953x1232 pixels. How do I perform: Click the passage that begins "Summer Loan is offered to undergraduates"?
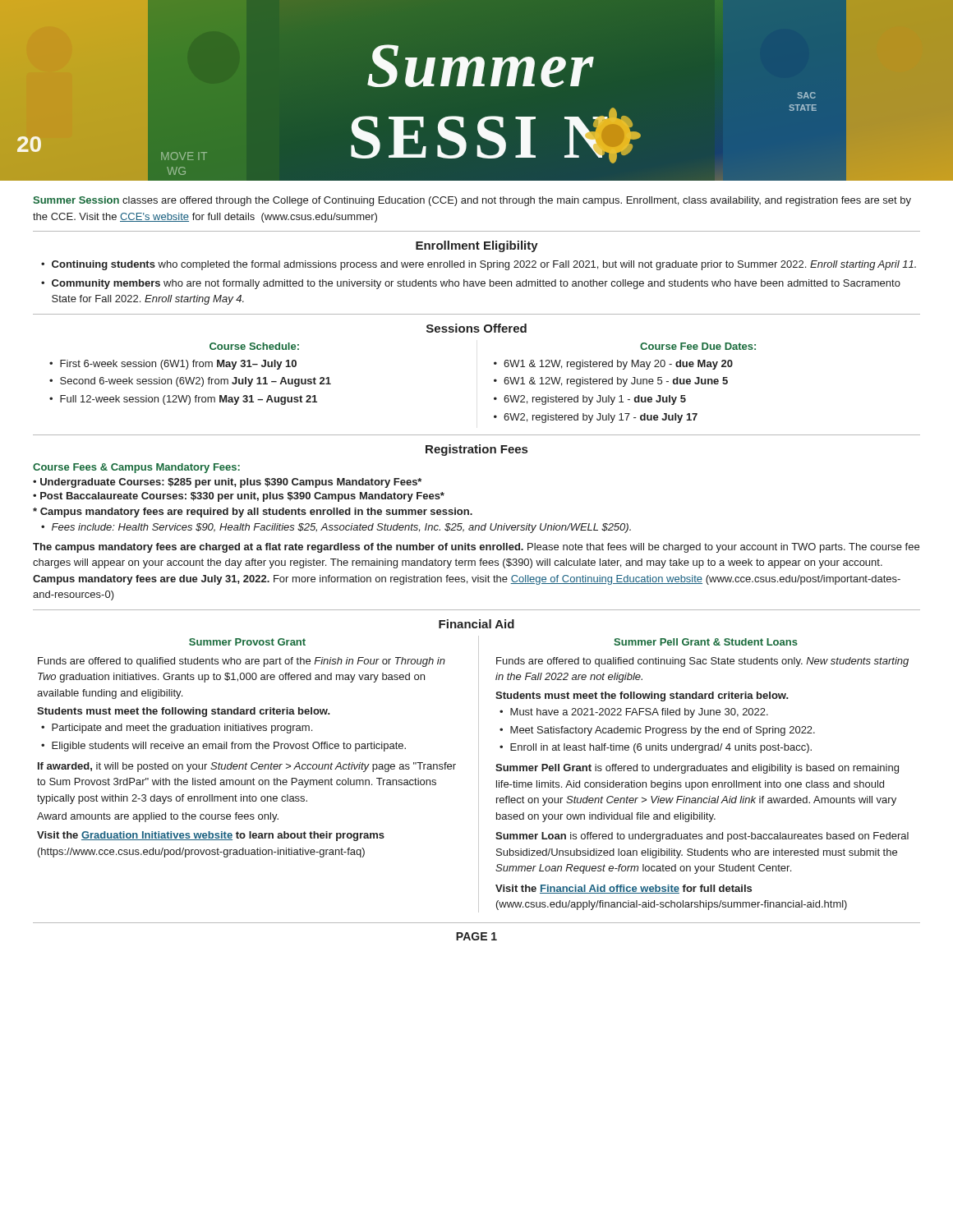click(702, 852)
